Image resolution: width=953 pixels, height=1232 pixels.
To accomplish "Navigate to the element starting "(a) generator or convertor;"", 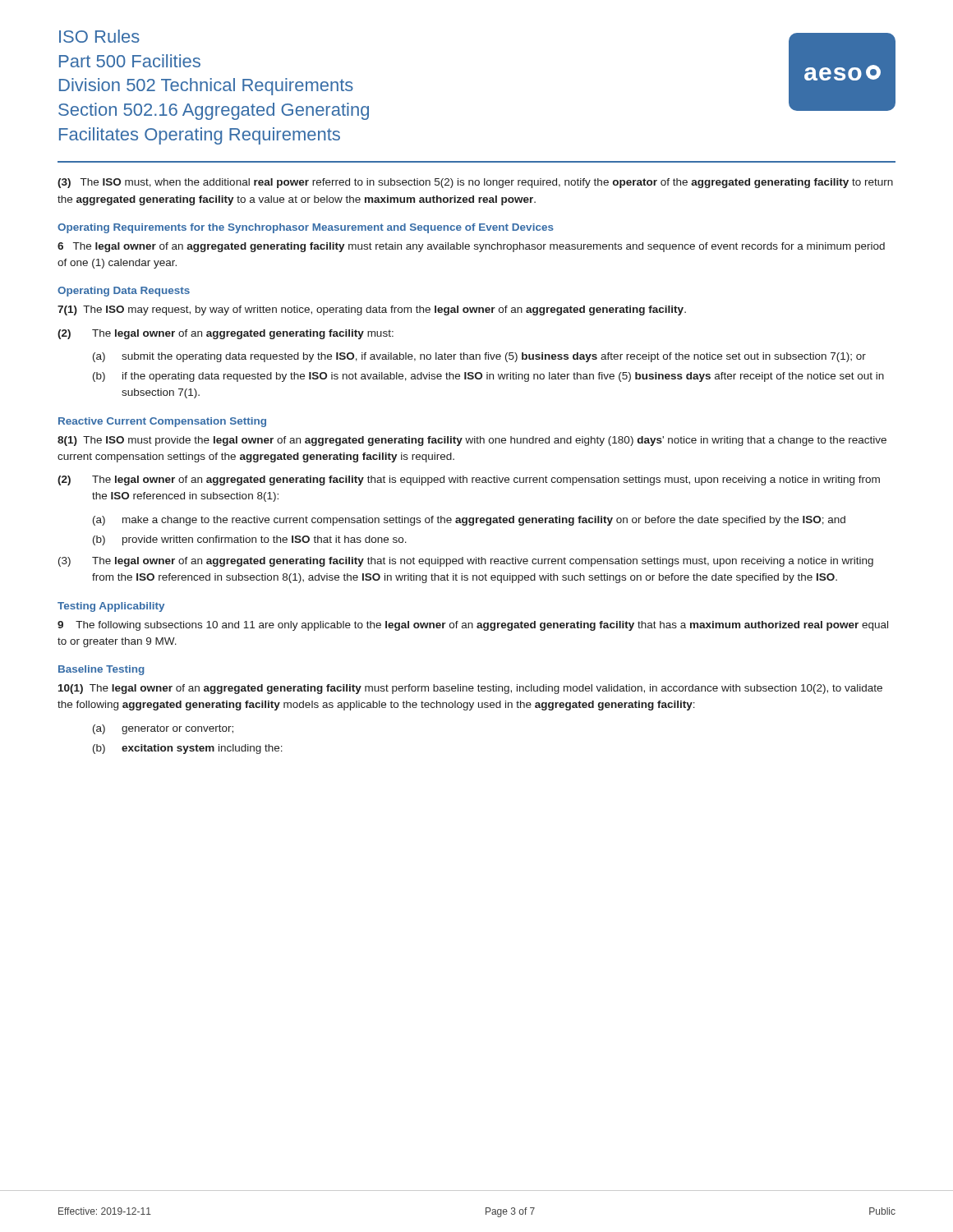I will tap(163, 729).
